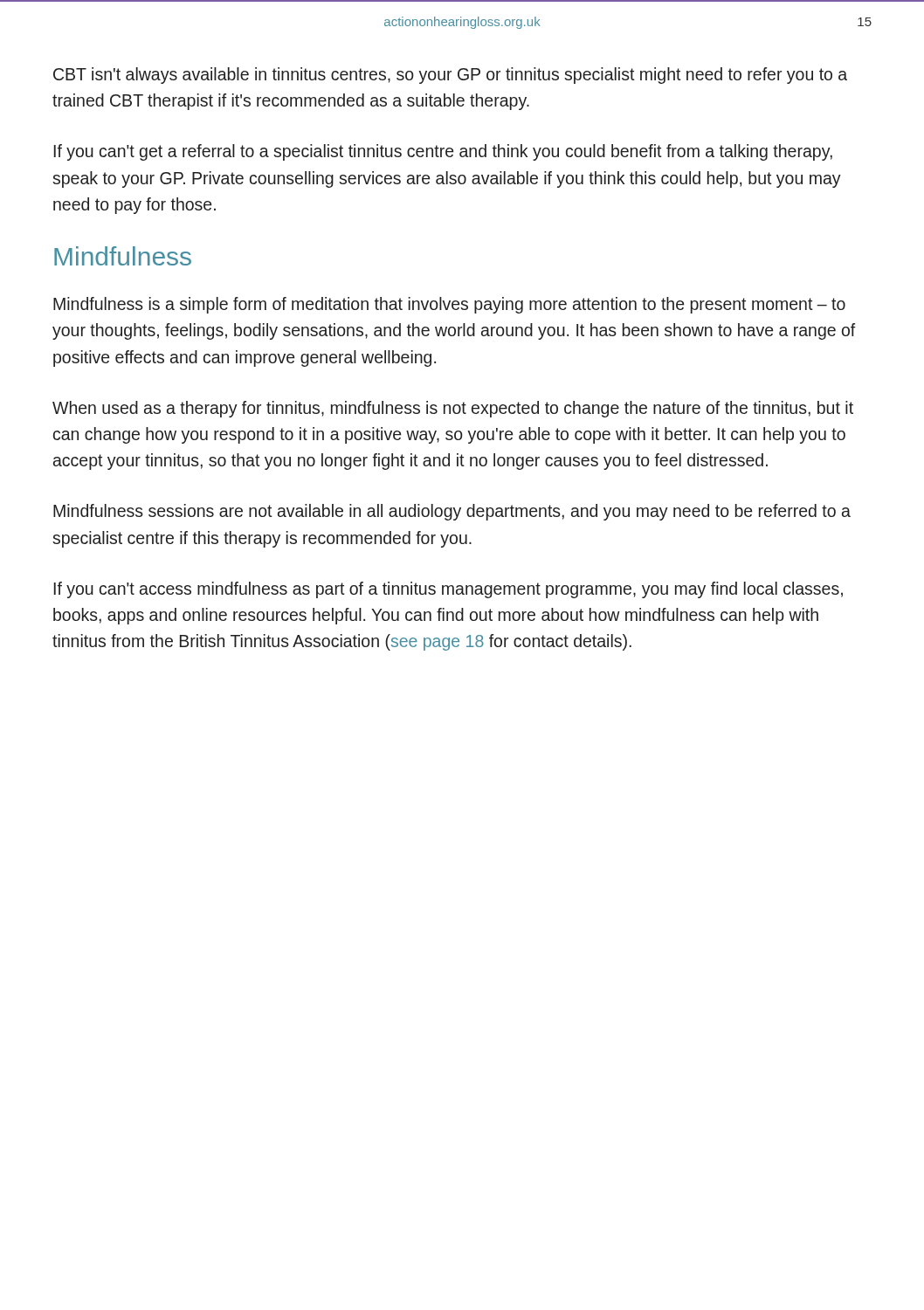Locate the text block starting "When used as a therapy for"
The width and height of the screenshot is (924, 1310).
click(453, 434)
